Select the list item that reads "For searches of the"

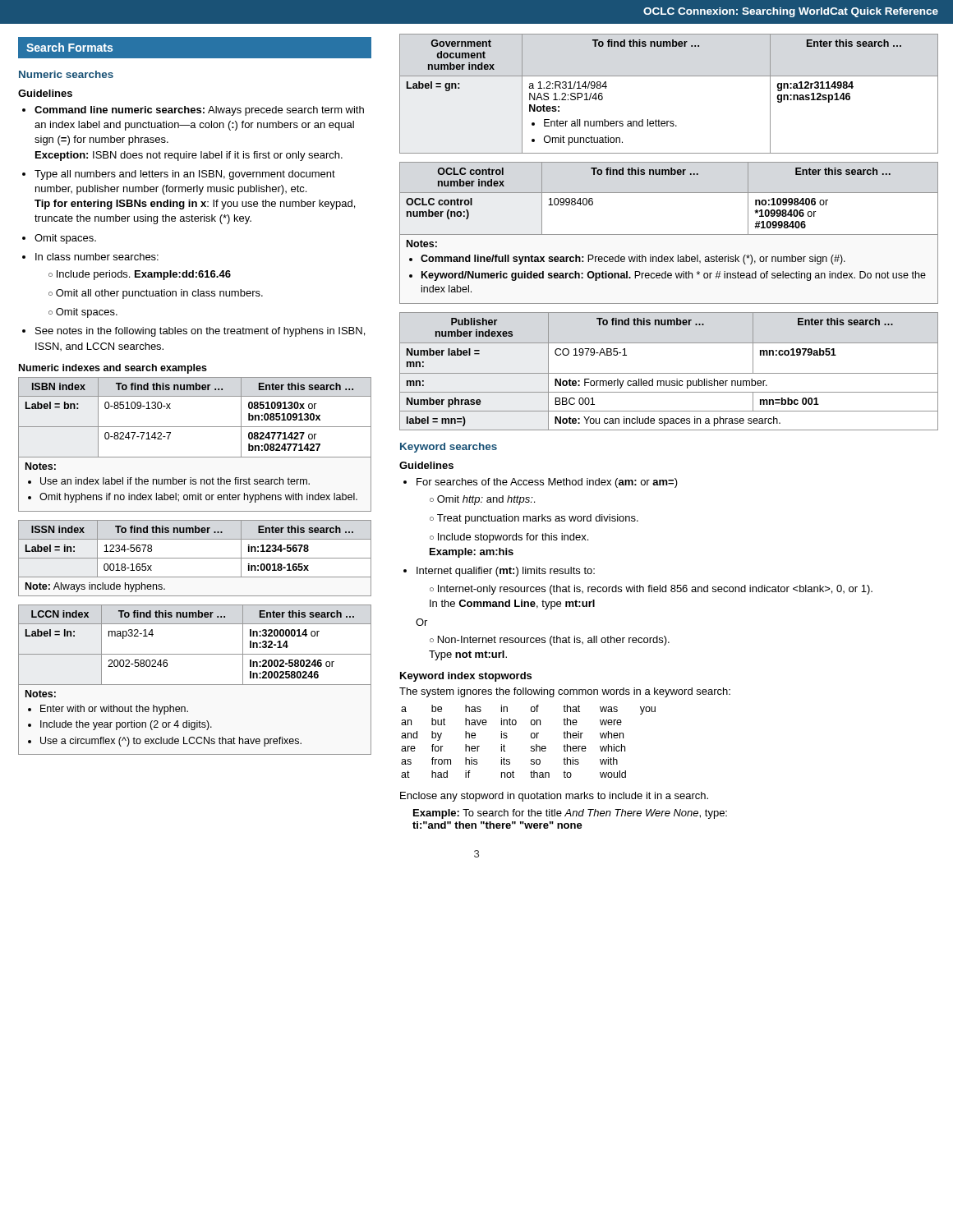click(x=547, y=483)
